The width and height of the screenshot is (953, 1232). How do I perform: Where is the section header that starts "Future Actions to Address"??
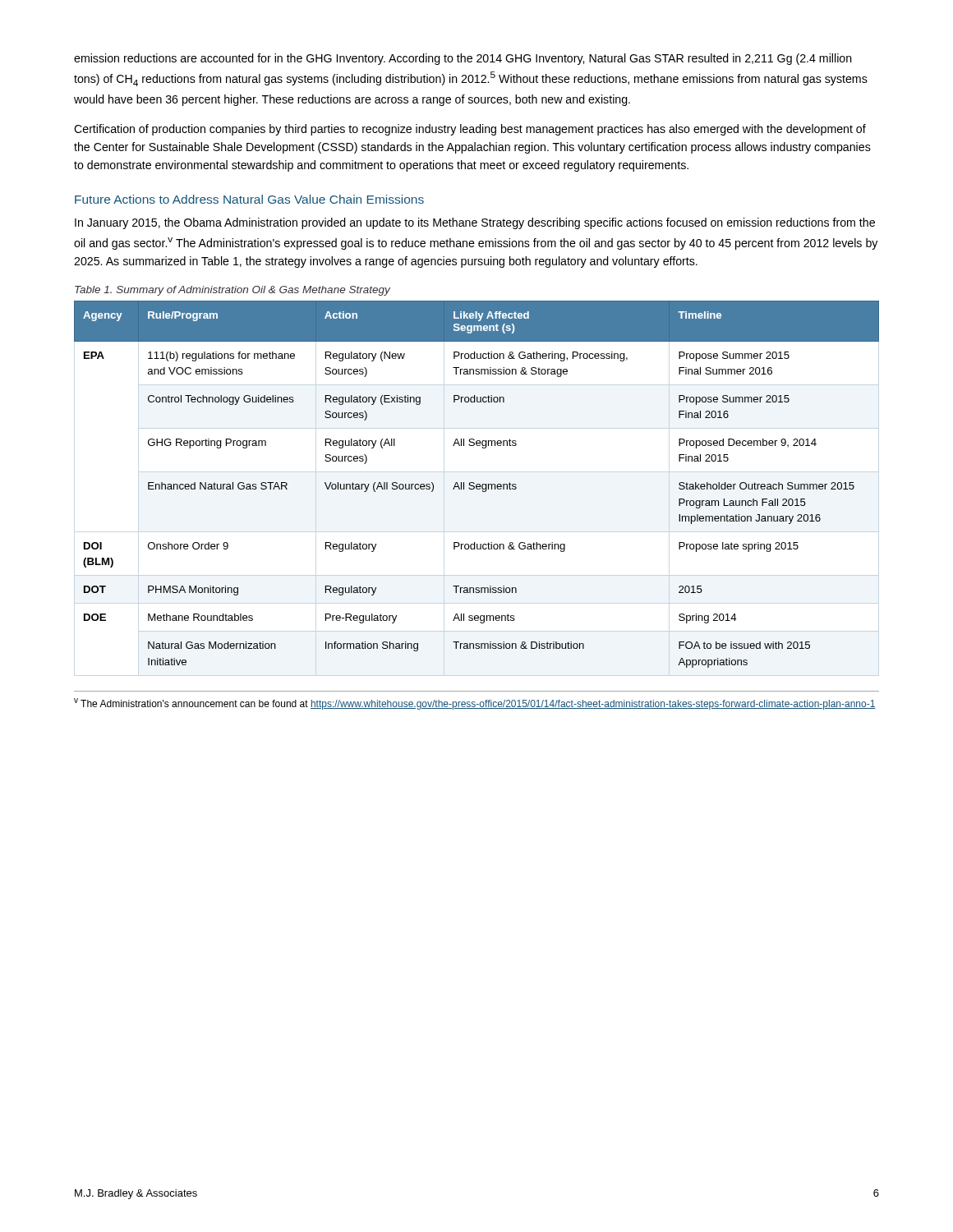pyautogui.click(x=249, y=199)
